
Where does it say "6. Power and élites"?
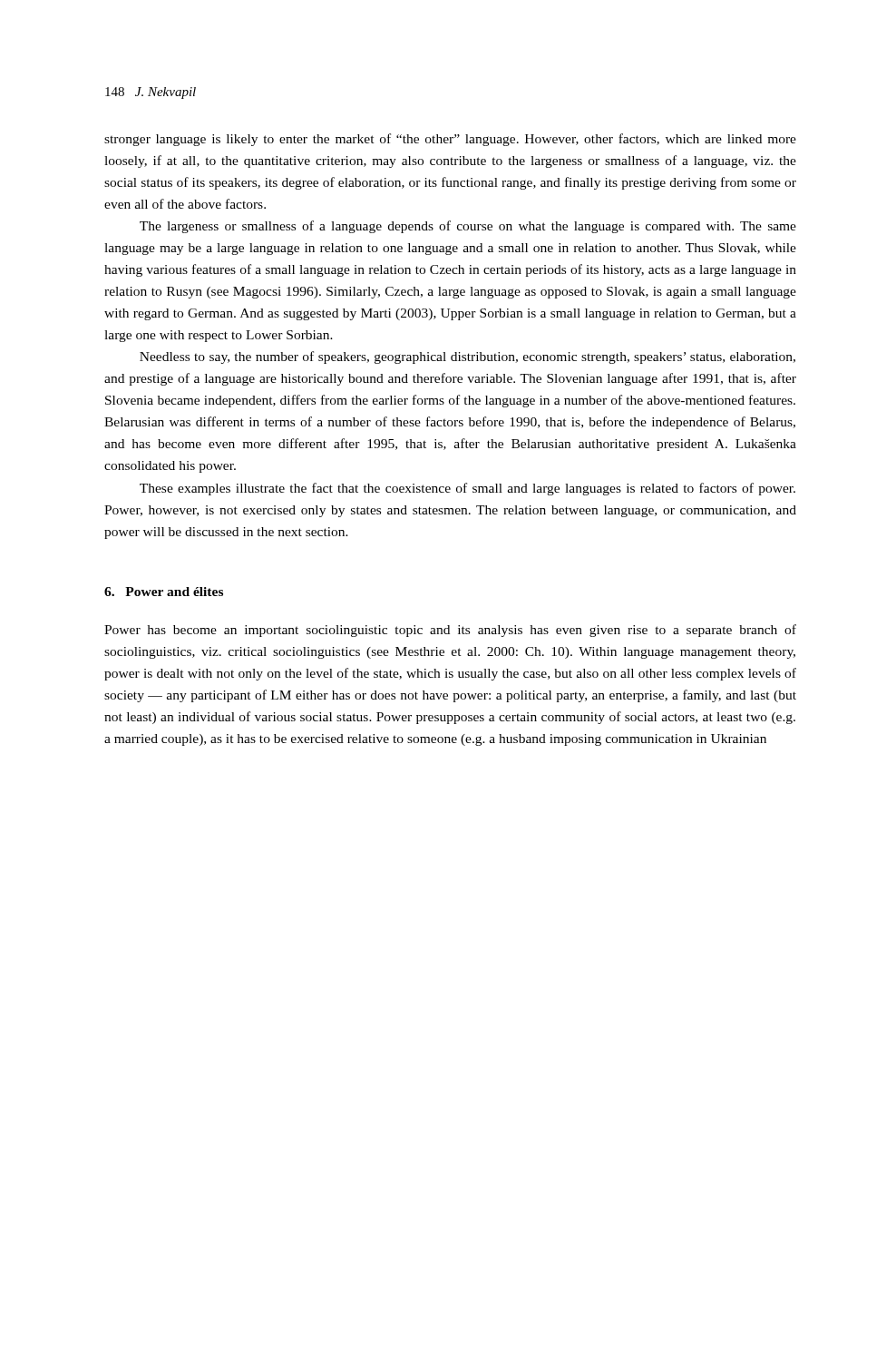point(164,591)
